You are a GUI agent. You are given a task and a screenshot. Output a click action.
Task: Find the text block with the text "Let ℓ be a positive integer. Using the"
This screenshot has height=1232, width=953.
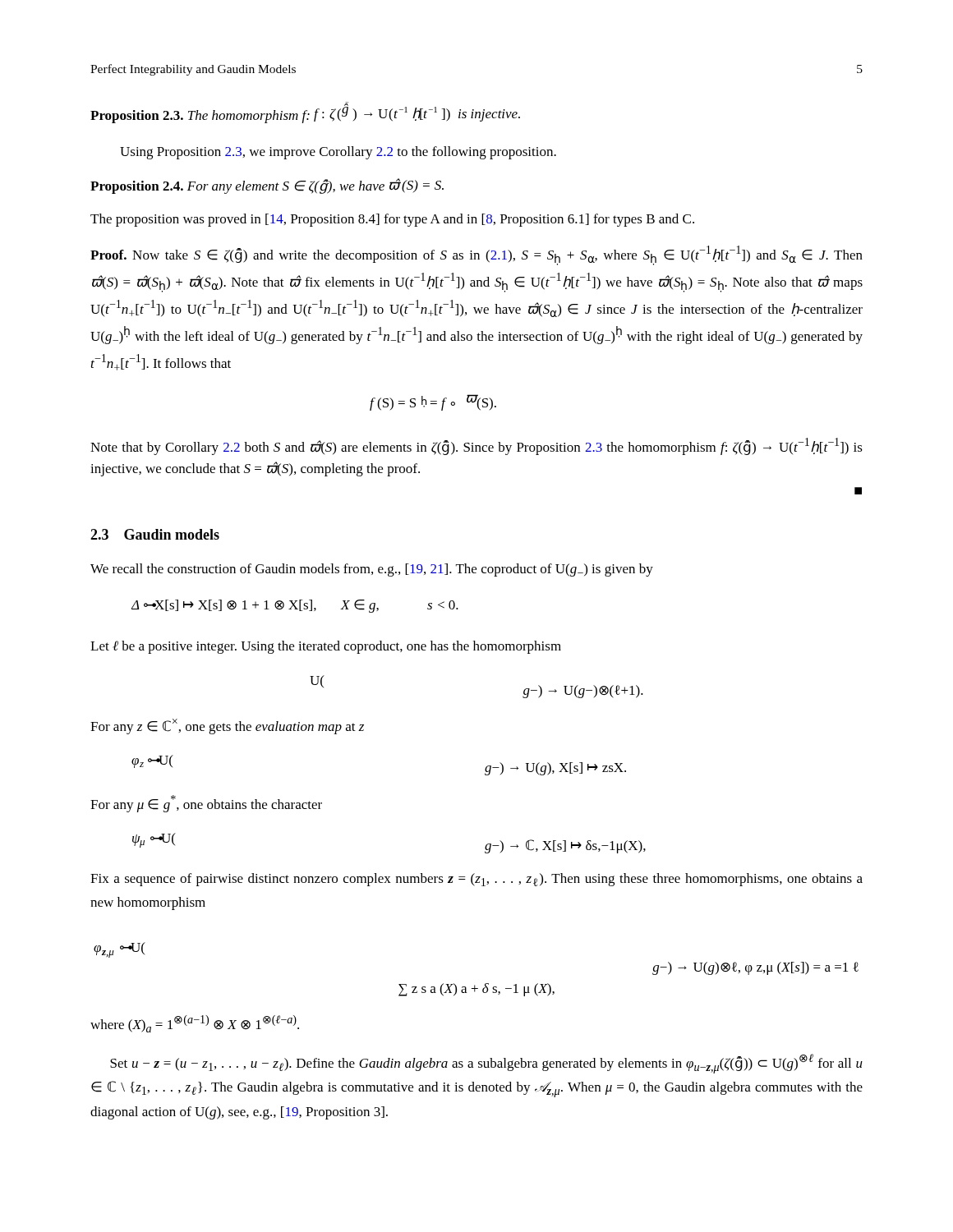click(326, 646)
